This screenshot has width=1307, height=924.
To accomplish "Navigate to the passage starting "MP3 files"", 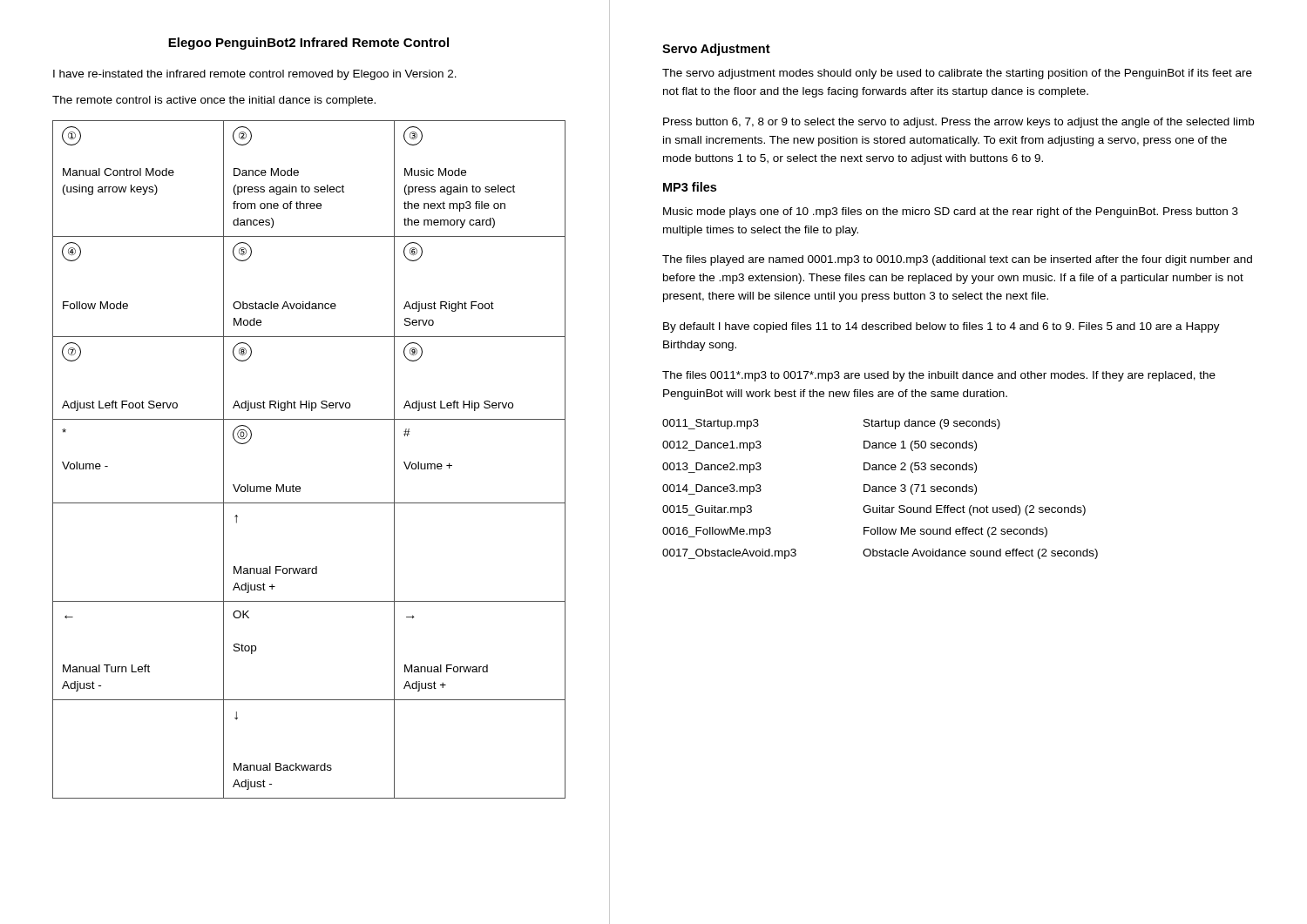I will pyautogui.click(x=690, y=187).
